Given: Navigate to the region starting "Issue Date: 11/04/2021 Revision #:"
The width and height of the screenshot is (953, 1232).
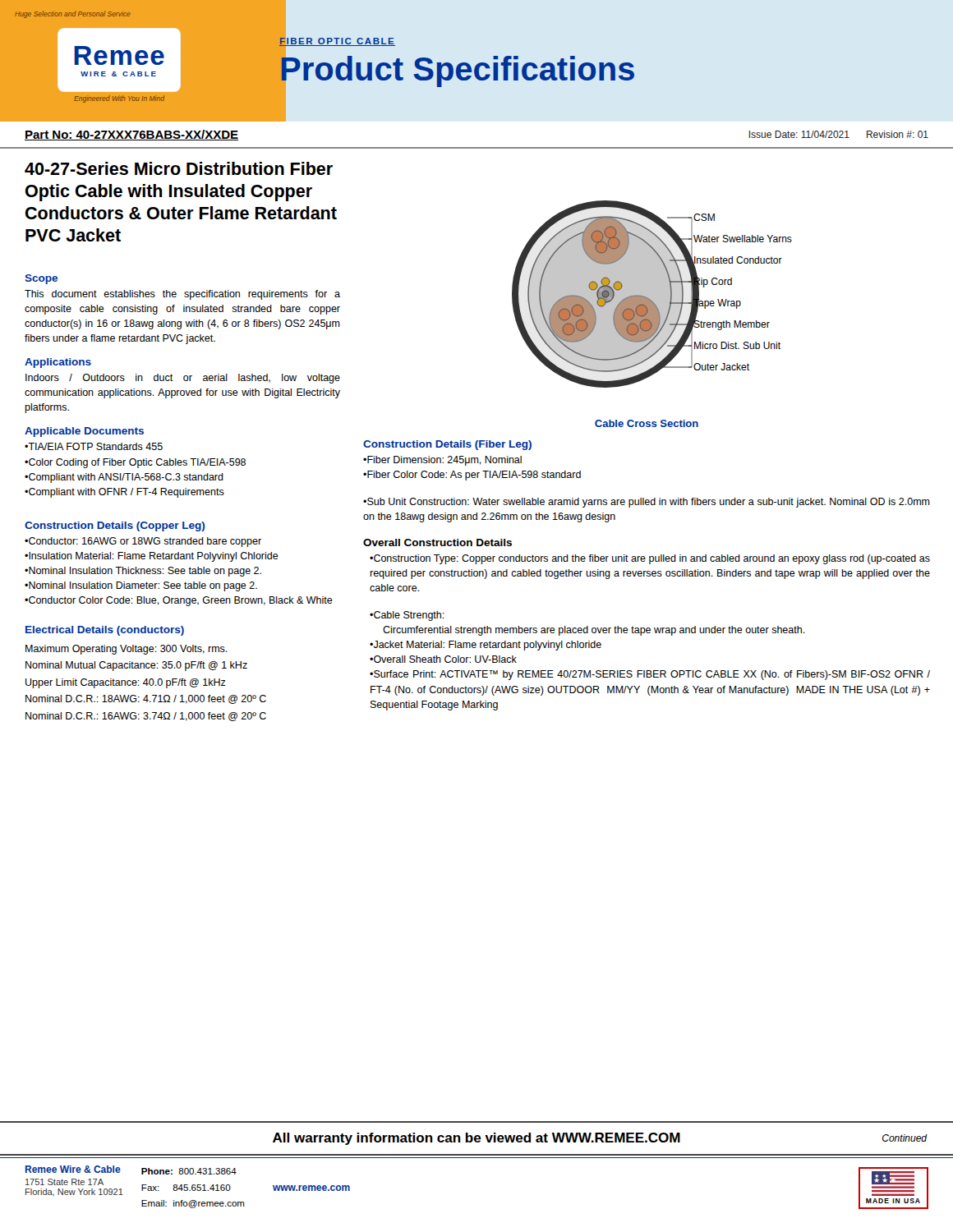Looking at the screenshot, I should point(838,134).
